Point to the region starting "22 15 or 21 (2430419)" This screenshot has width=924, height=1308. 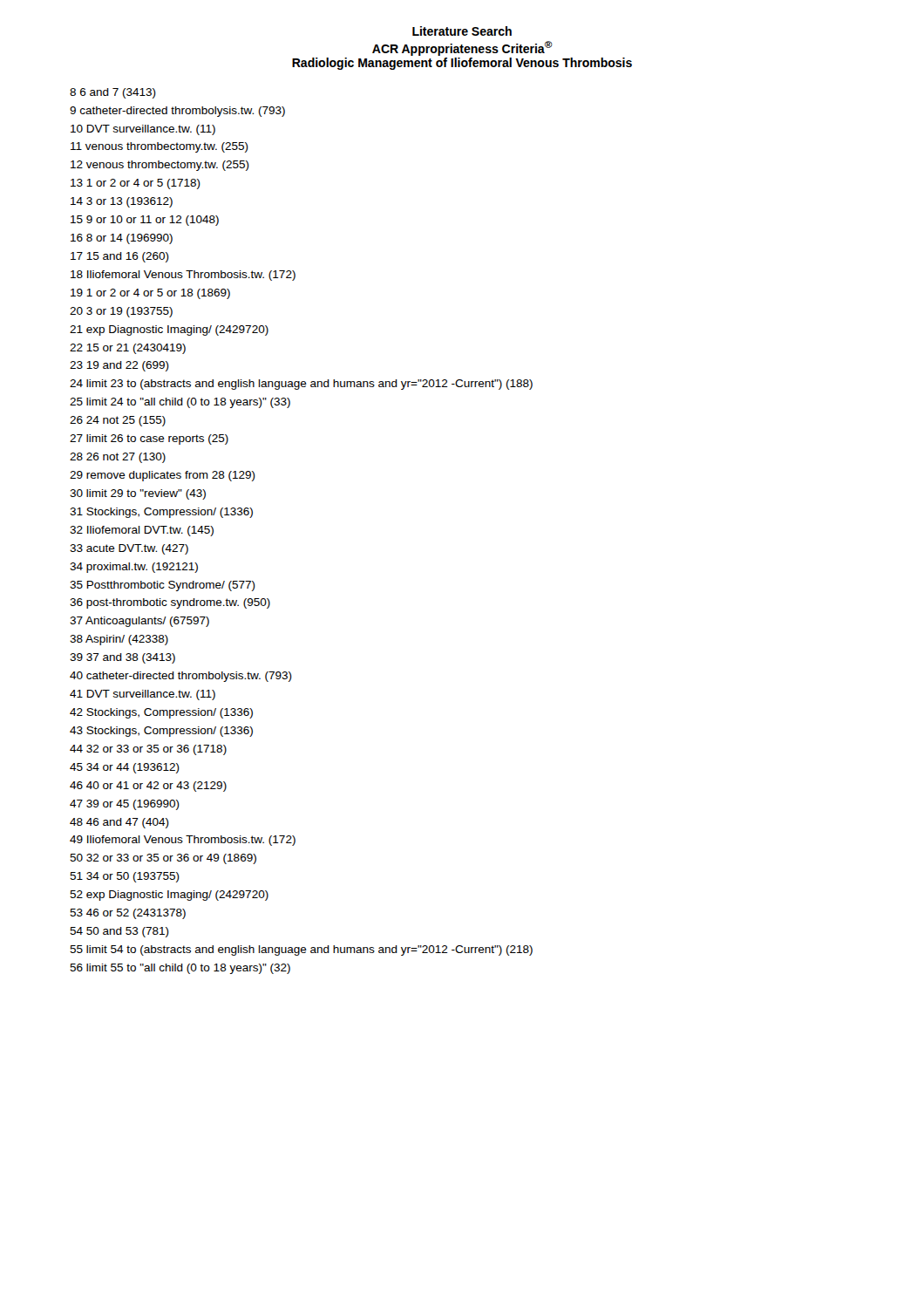click(x=128, y=347)
